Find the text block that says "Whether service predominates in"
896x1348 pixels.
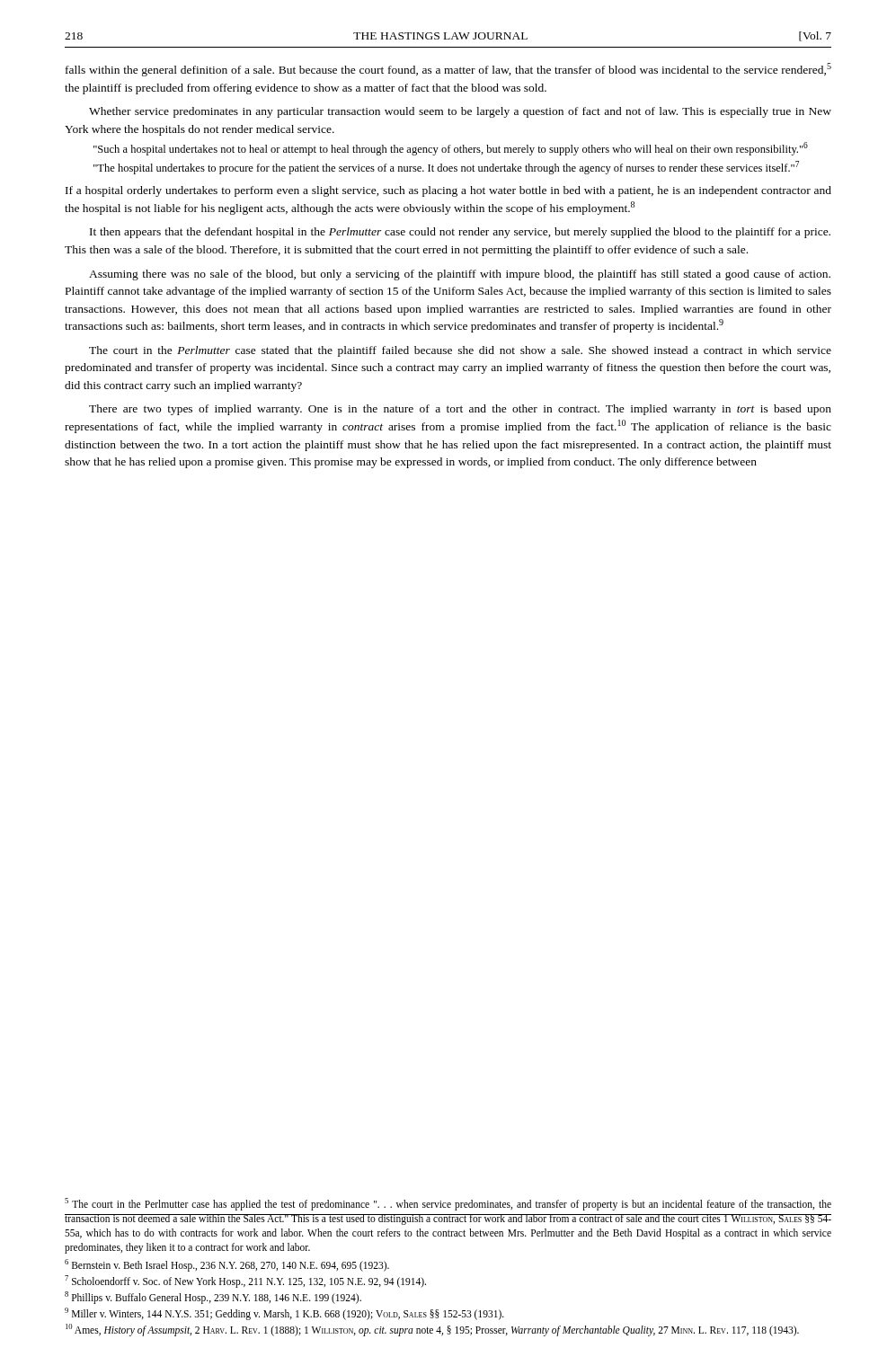pos(448,120)
